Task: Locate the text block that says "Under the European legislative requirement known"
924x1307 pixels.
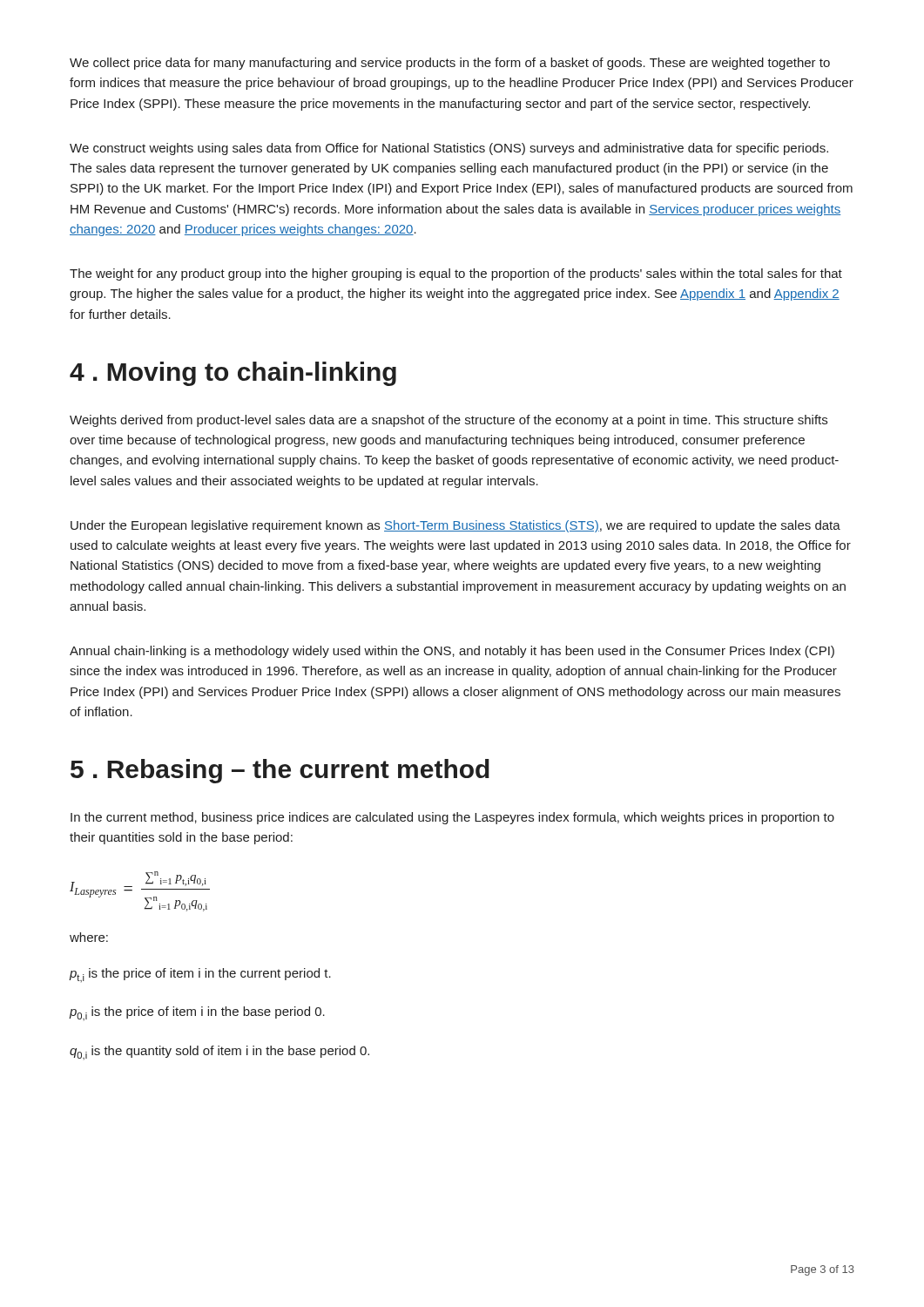Action: [460, 565]
